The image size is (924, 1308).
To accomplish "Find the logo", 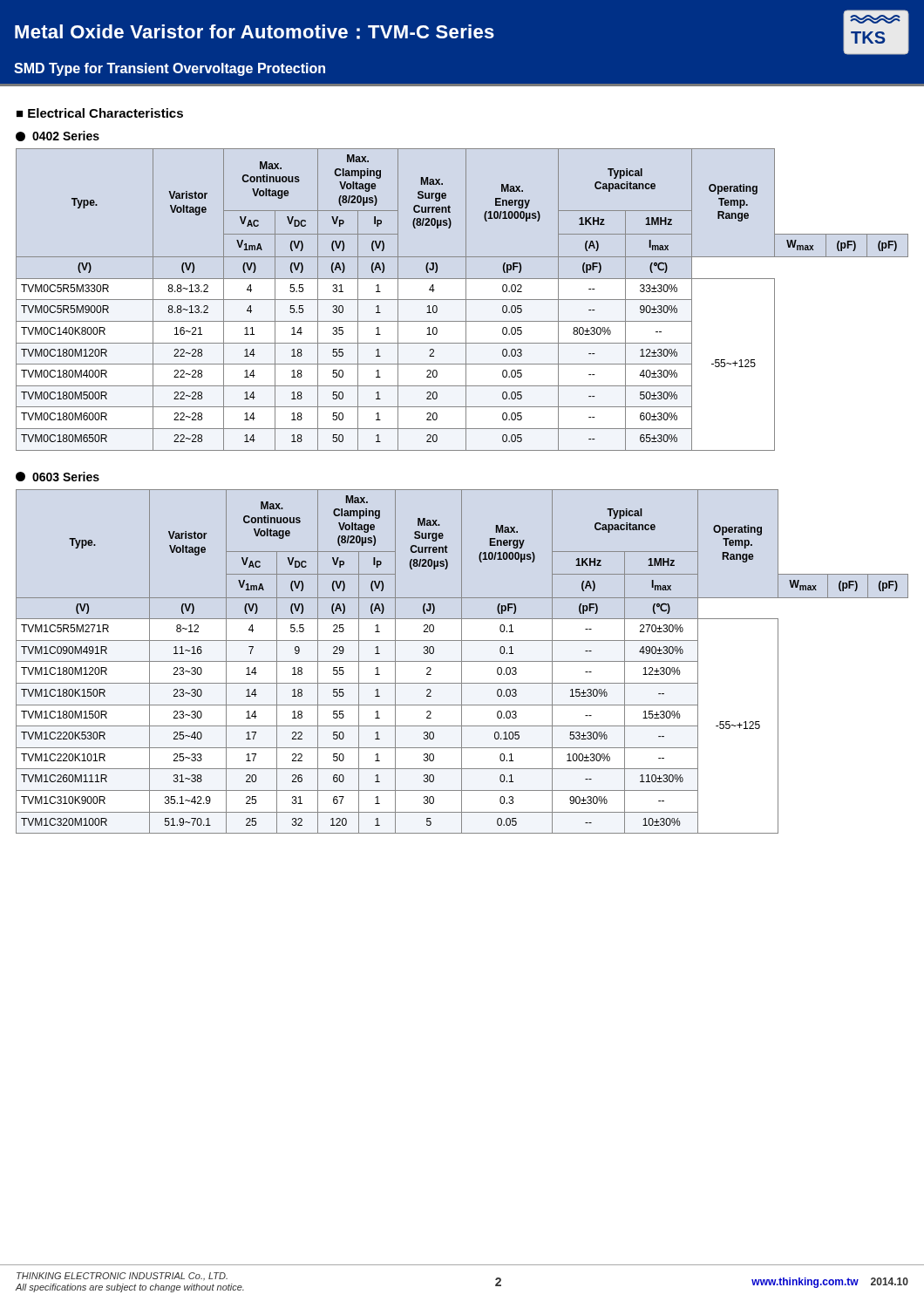I will tap(876, 32).
